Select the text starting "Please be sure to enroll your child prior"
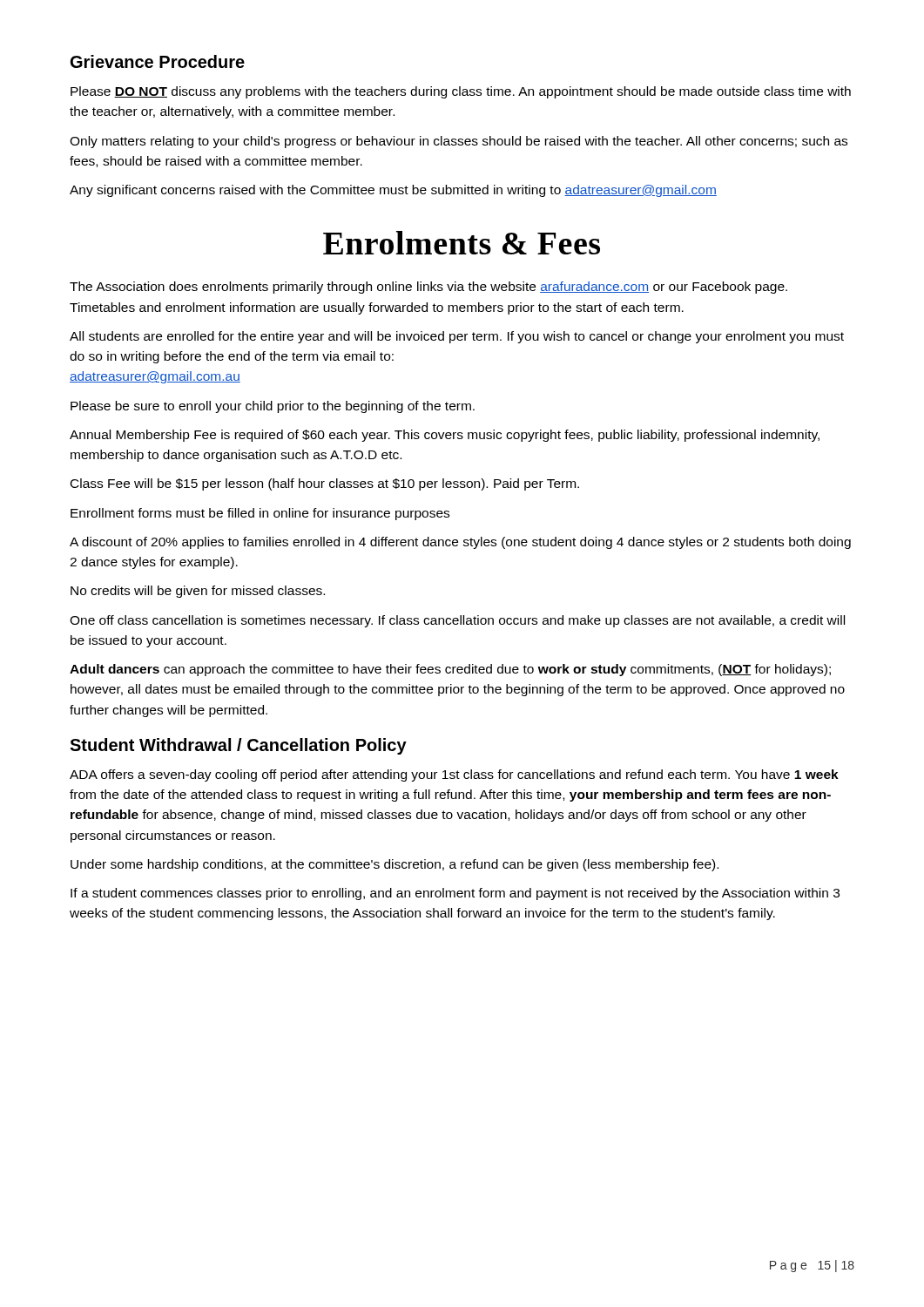The height and width of the screenshot is (1307, 924). [273, 405]
